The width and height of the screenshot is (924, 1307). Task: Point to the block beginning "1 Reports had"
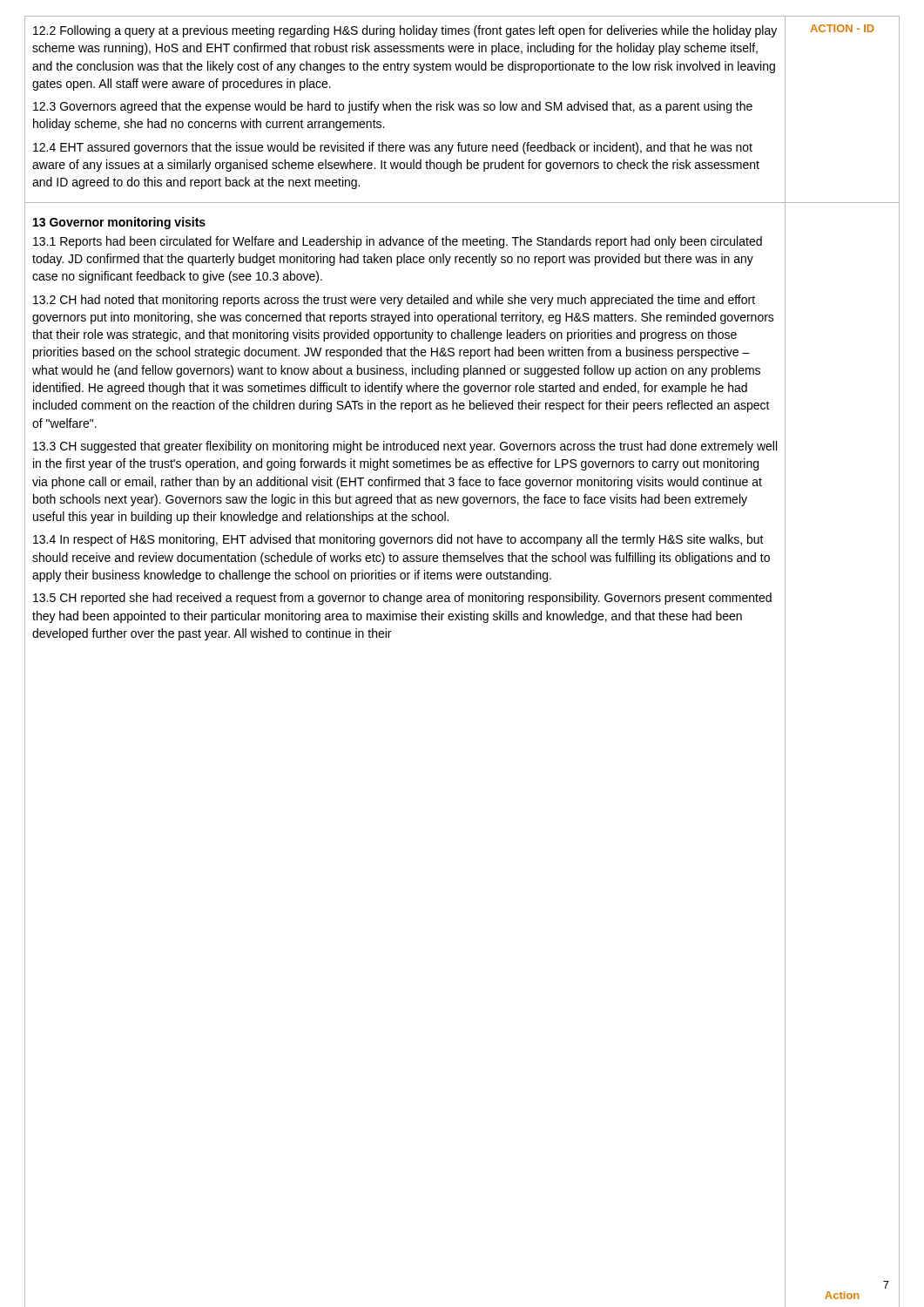[x=397, y=259]
